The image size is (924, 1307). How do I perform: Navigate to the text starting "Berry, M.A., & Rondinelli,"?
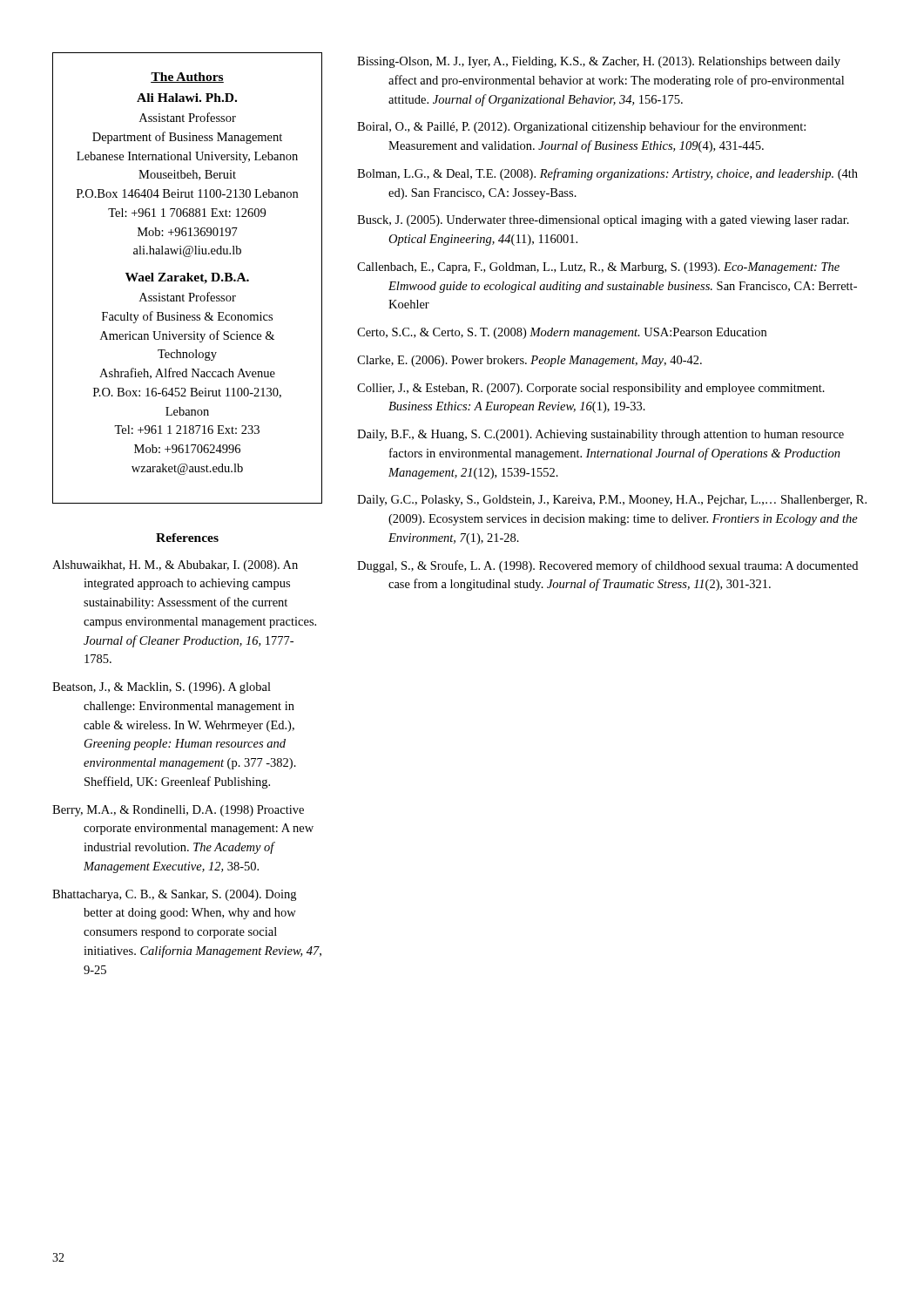[x=183, y=837]
